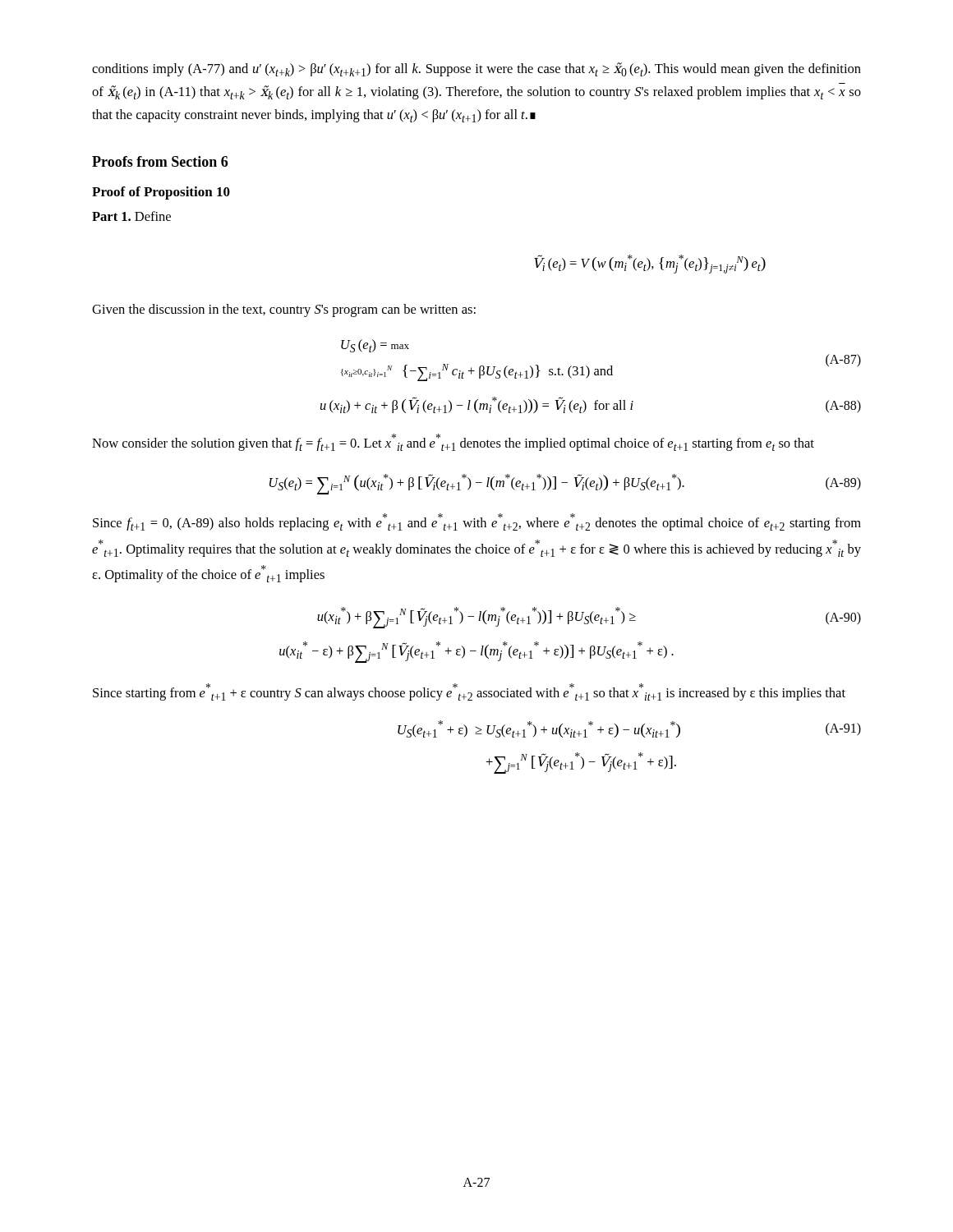Select the text block that reads "Since starting from e*t+1"
953x1232 pixels.
coord(476,693)
